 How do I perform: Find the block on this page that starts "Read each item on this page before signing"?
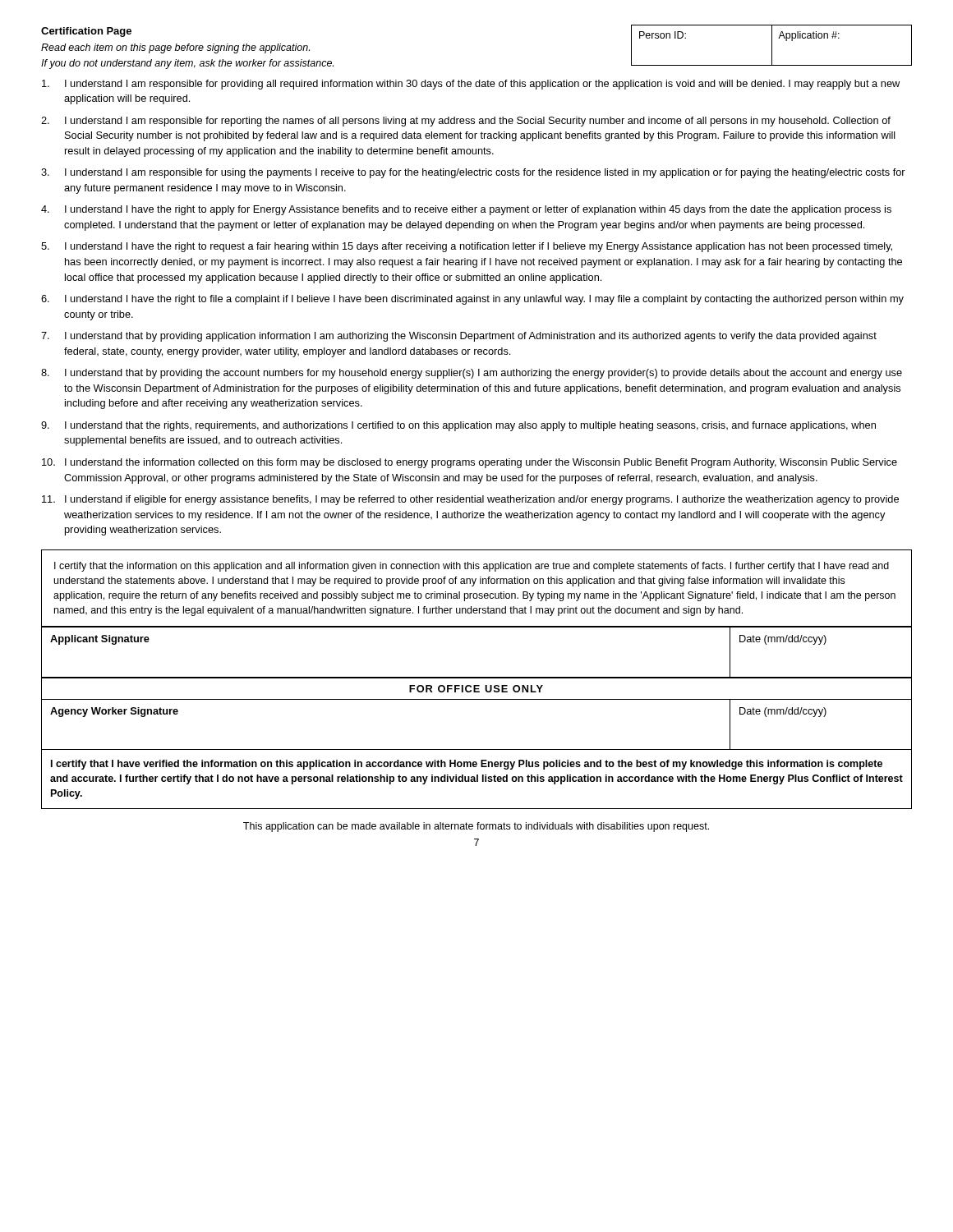pyautogui.click(x=188, y=55)
